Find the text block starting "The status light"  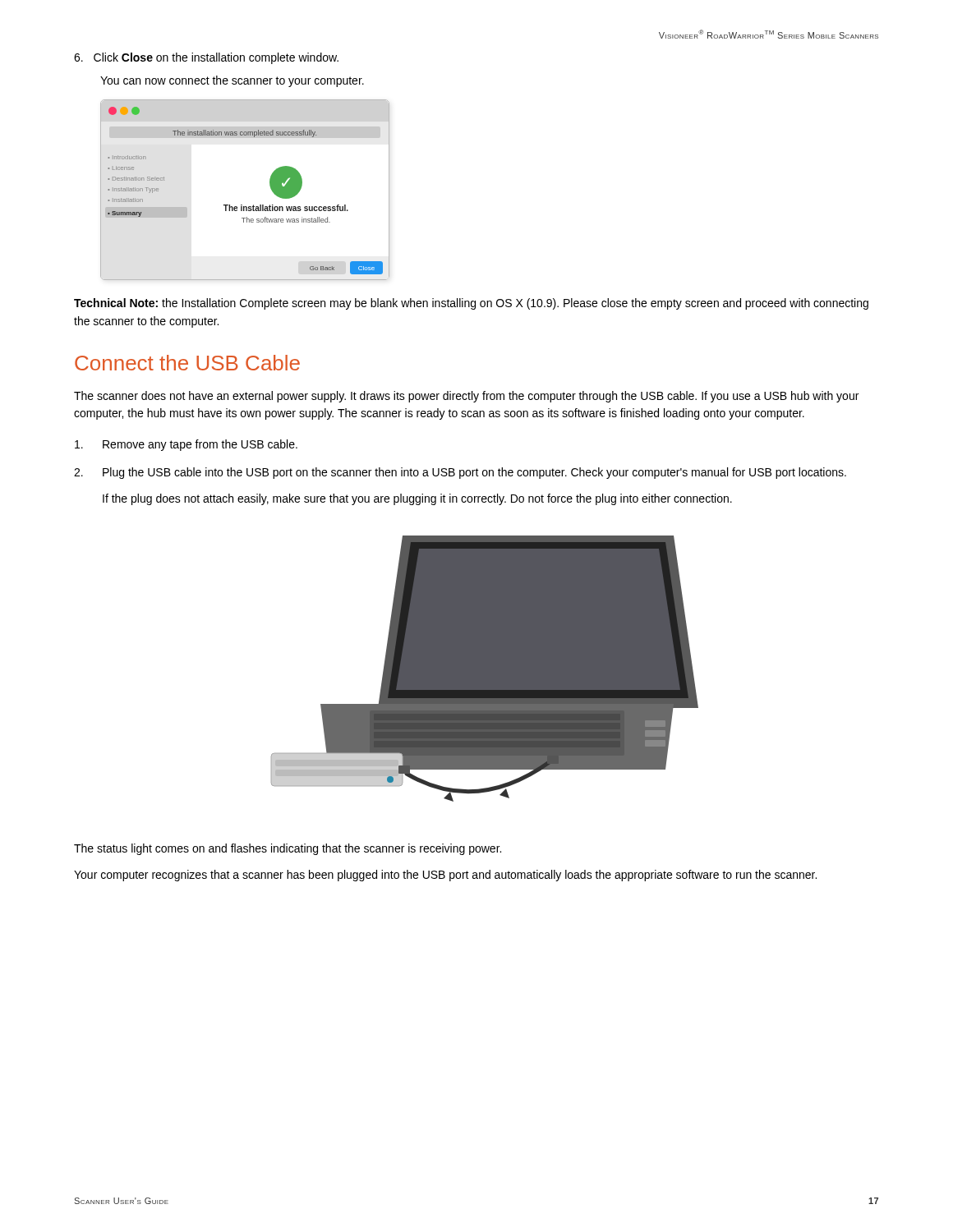click(288, 849)
